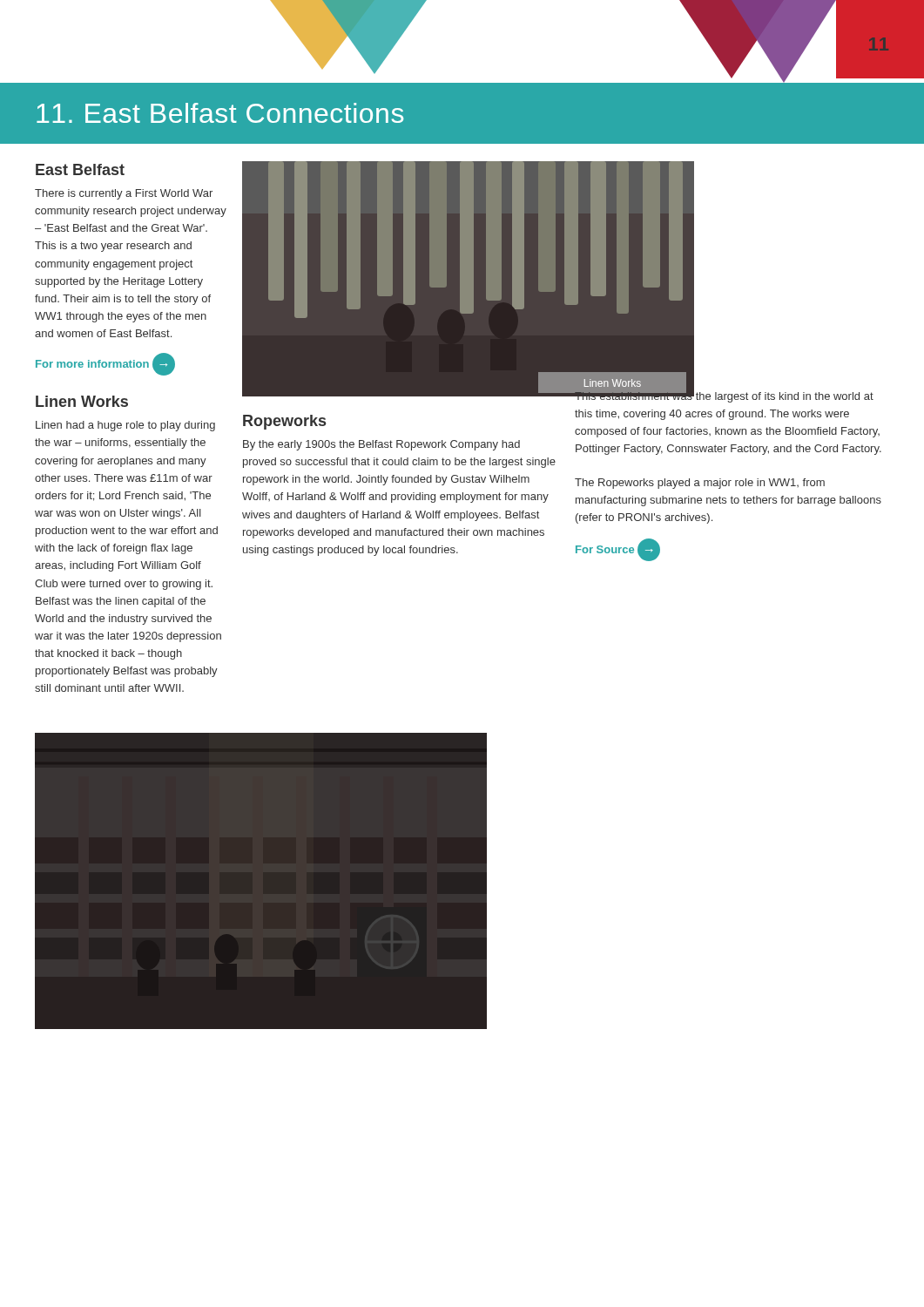924x1307 pixels.
Task: Navigate to the region starting "By the early 1900s the Belfast Ropework"
Action: pos(399,497)
